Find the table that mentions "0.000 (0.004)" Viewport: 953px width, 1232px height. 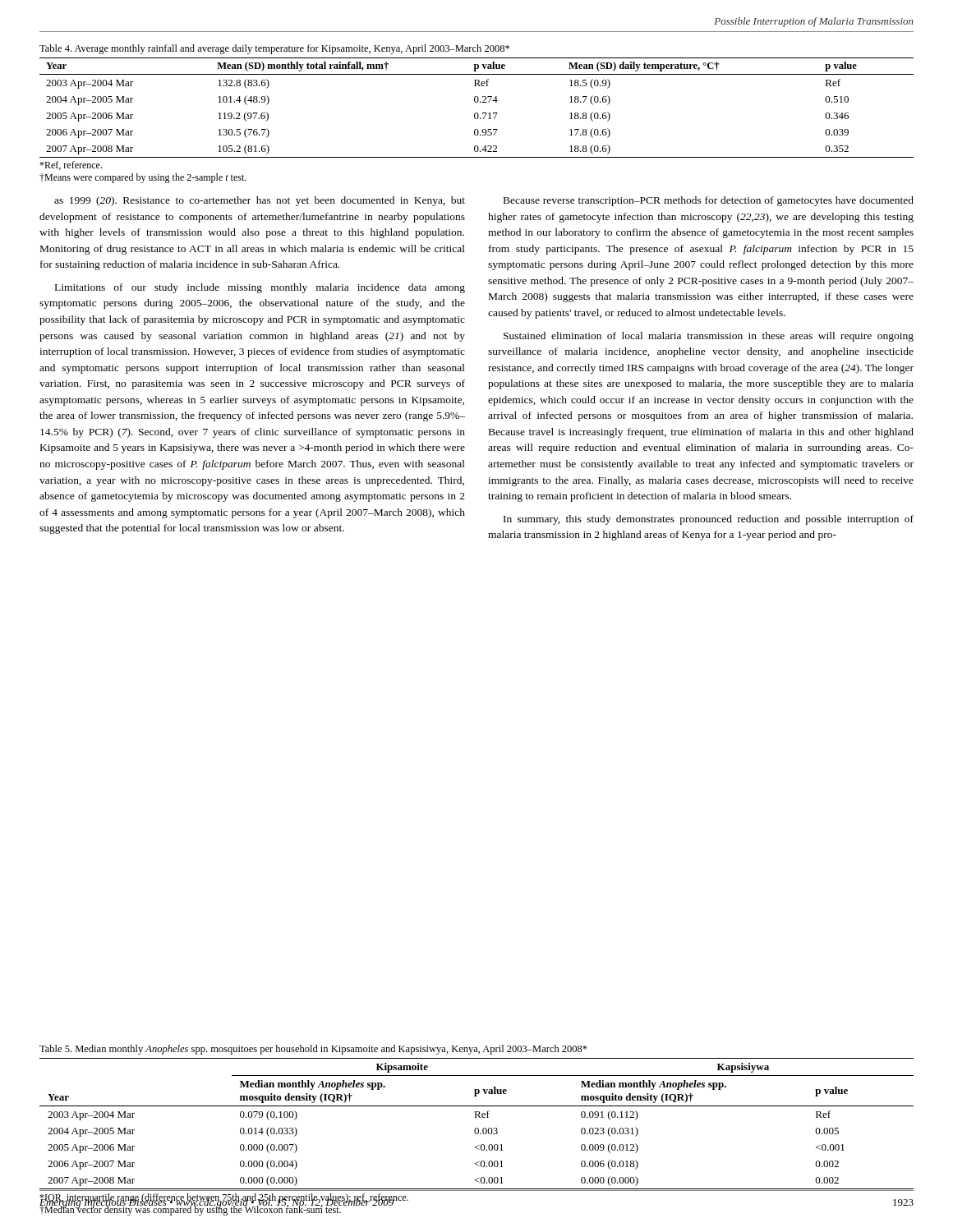click(x=476, y=1130)
